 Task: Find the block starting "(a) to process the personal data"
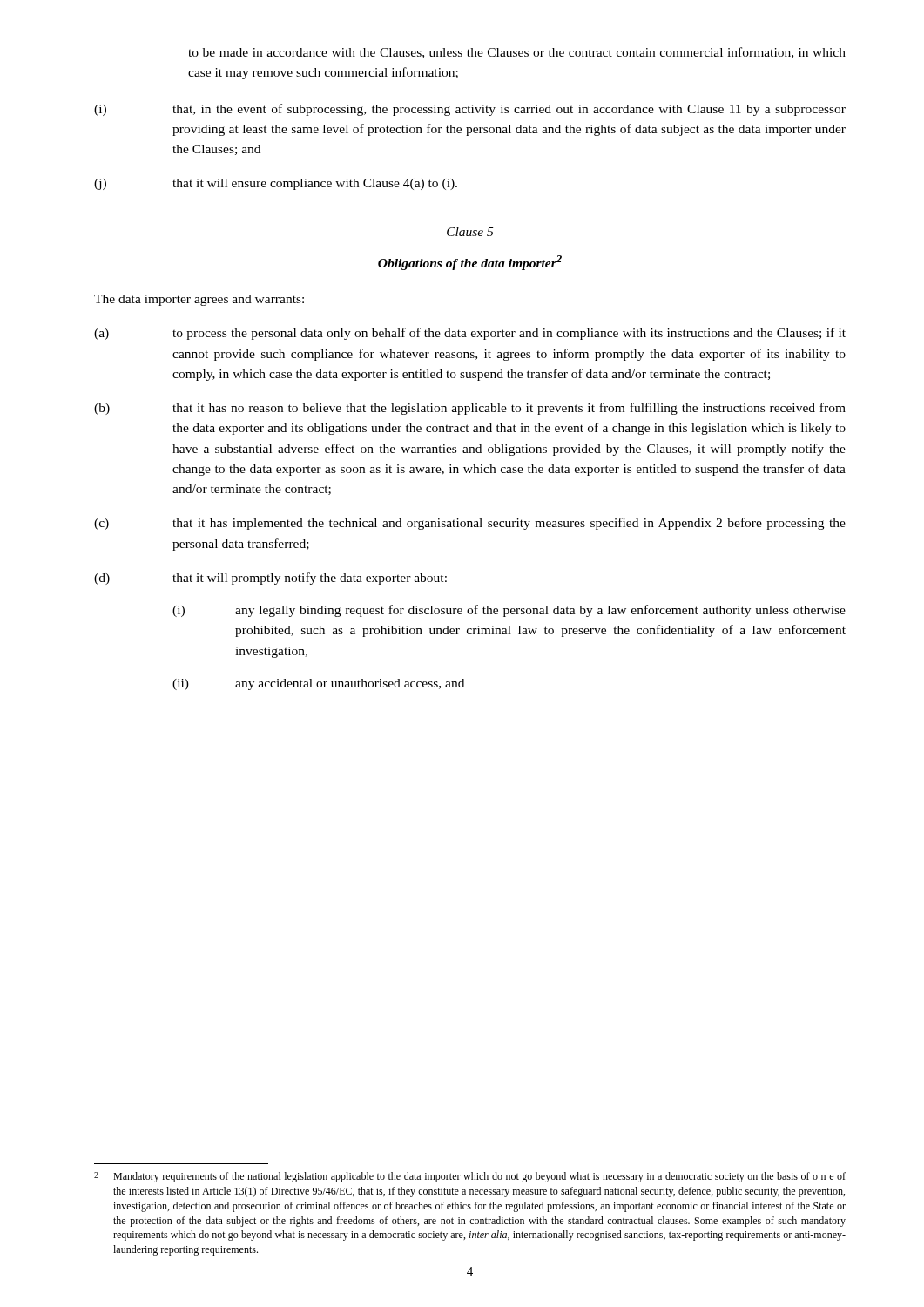coord(470,353)
